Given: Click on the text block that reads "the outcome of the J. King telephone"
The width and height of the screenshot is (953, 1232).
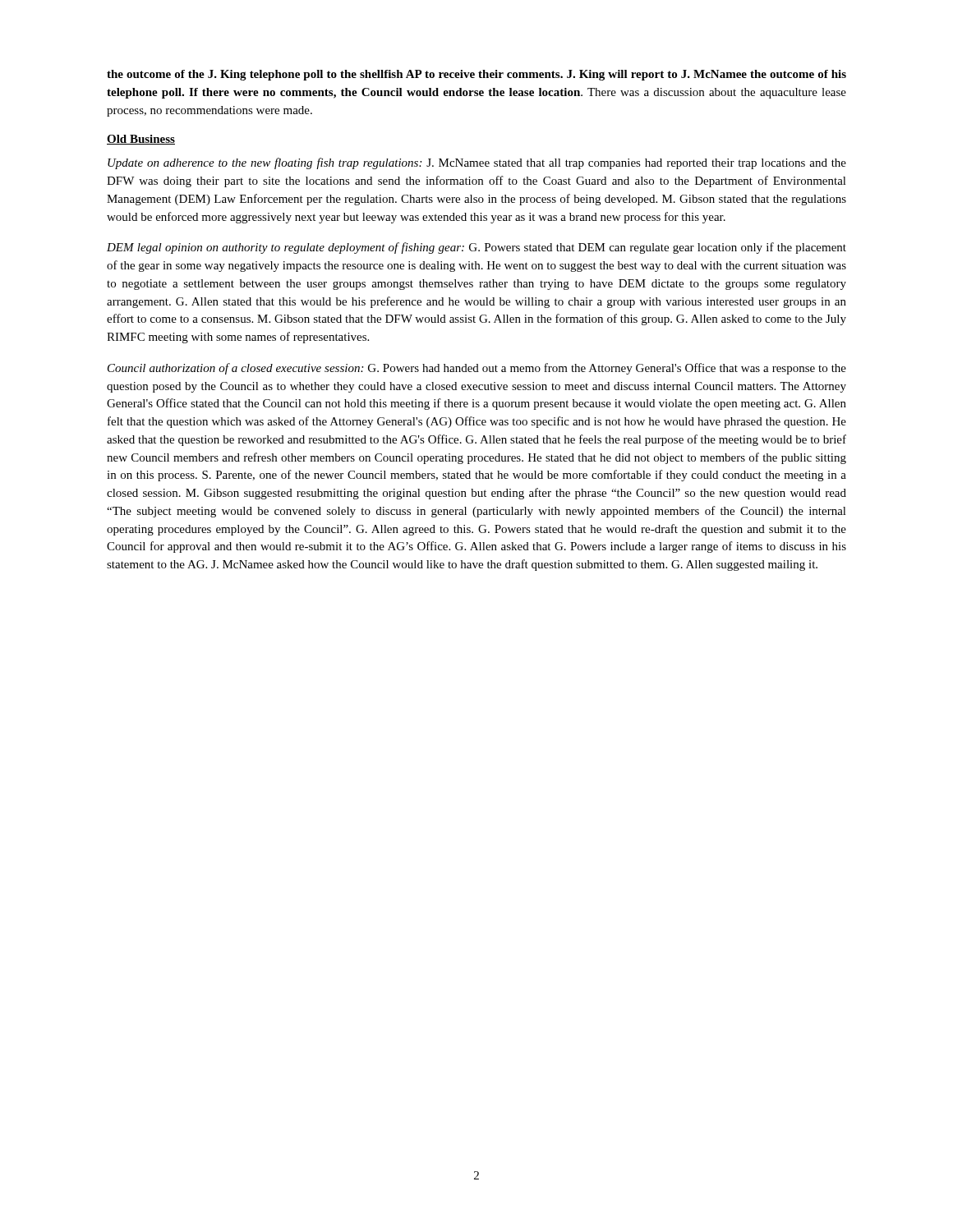Looking at the screenshot, I should (476, 92).
